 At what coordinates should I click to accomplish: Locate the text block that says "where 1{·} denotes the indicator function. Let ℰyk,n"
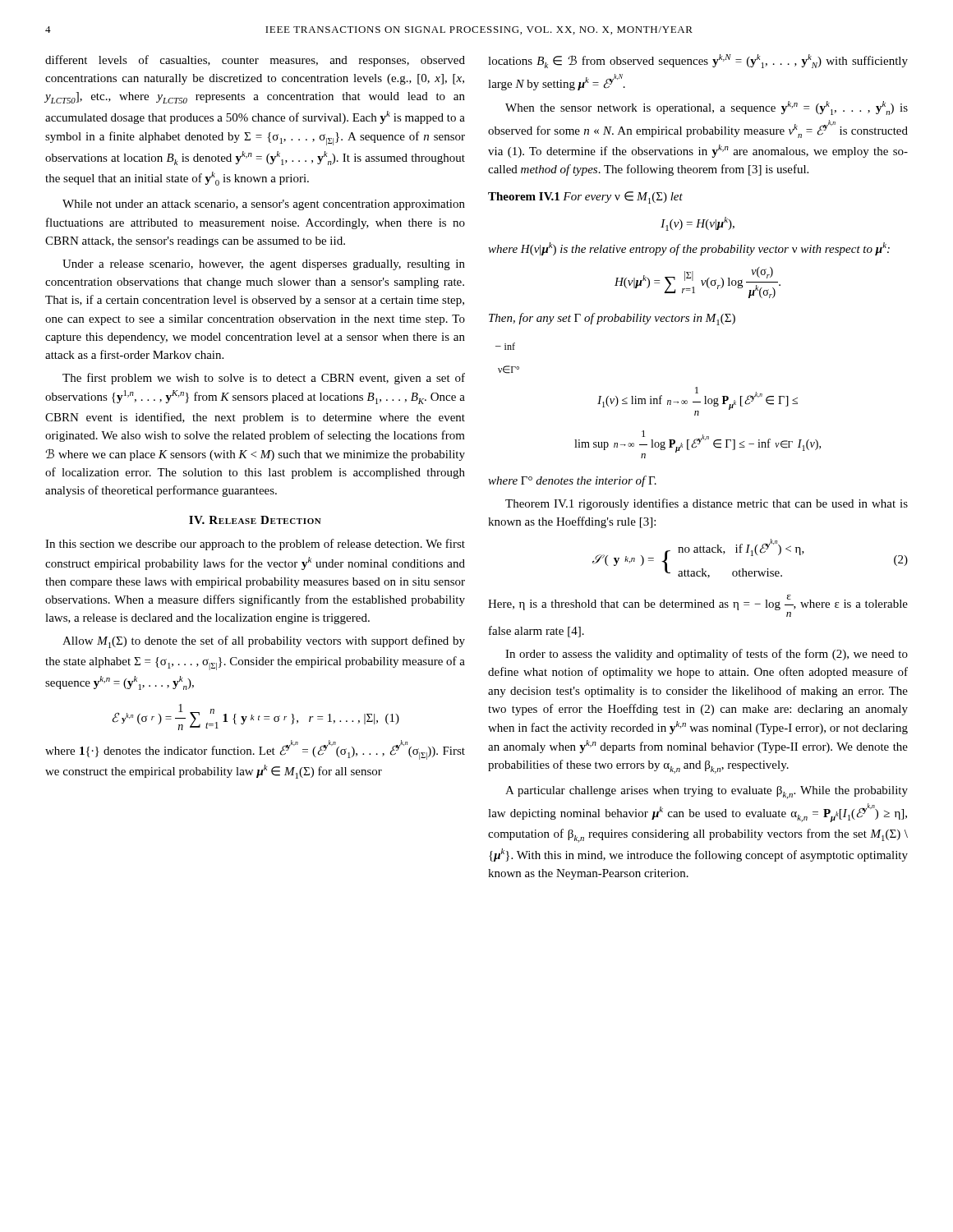[255, 761]
